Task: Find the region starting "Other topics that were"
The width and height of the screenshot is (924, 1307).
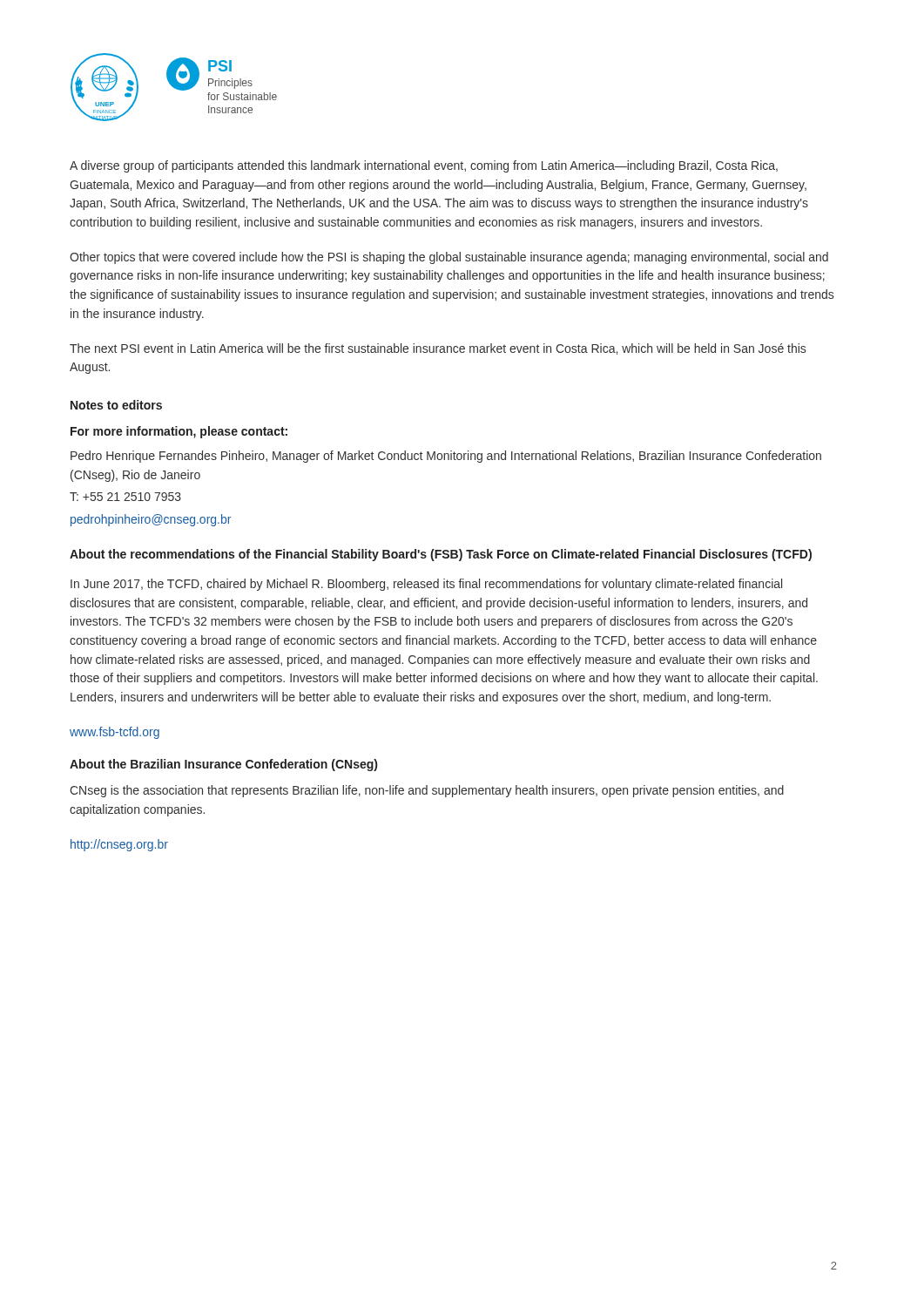Action: [x=453, y=286]
